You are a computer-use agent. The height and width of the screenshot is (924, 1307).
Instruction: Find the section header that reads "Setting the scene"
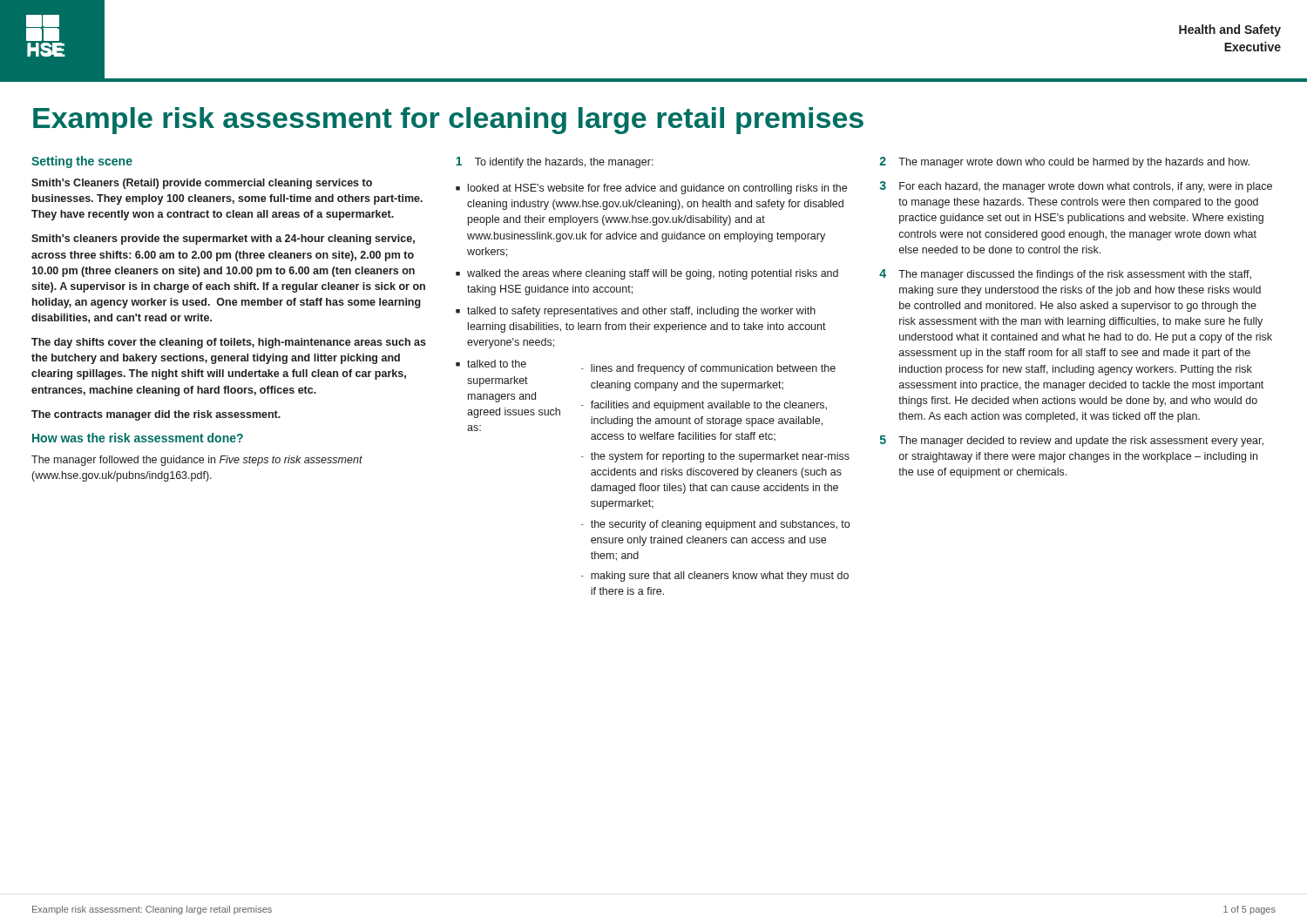82,161
